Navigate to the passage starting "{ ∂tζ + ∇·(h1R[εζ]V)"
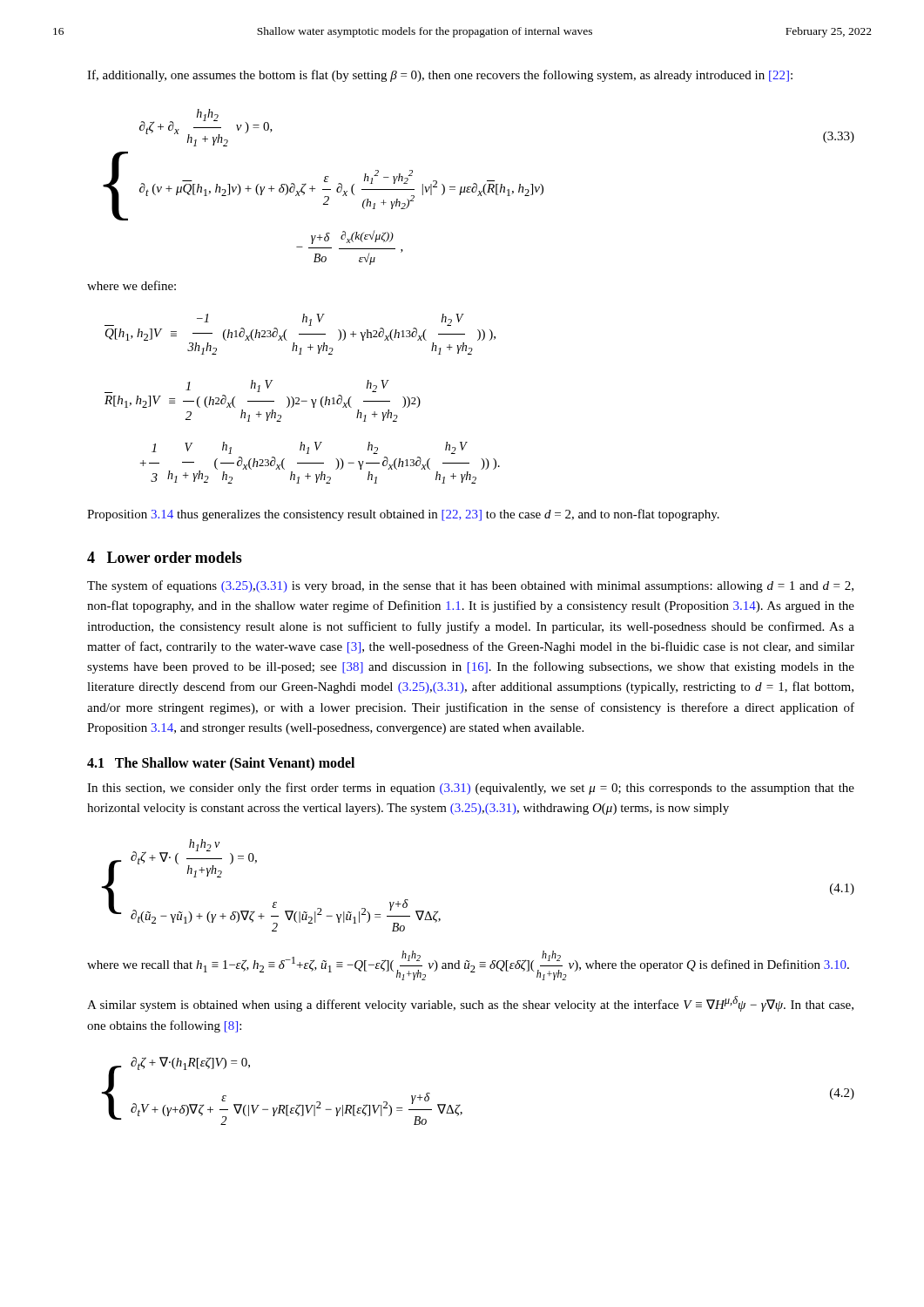This screenshot has width=924, height=1307. click(475, 1089)
